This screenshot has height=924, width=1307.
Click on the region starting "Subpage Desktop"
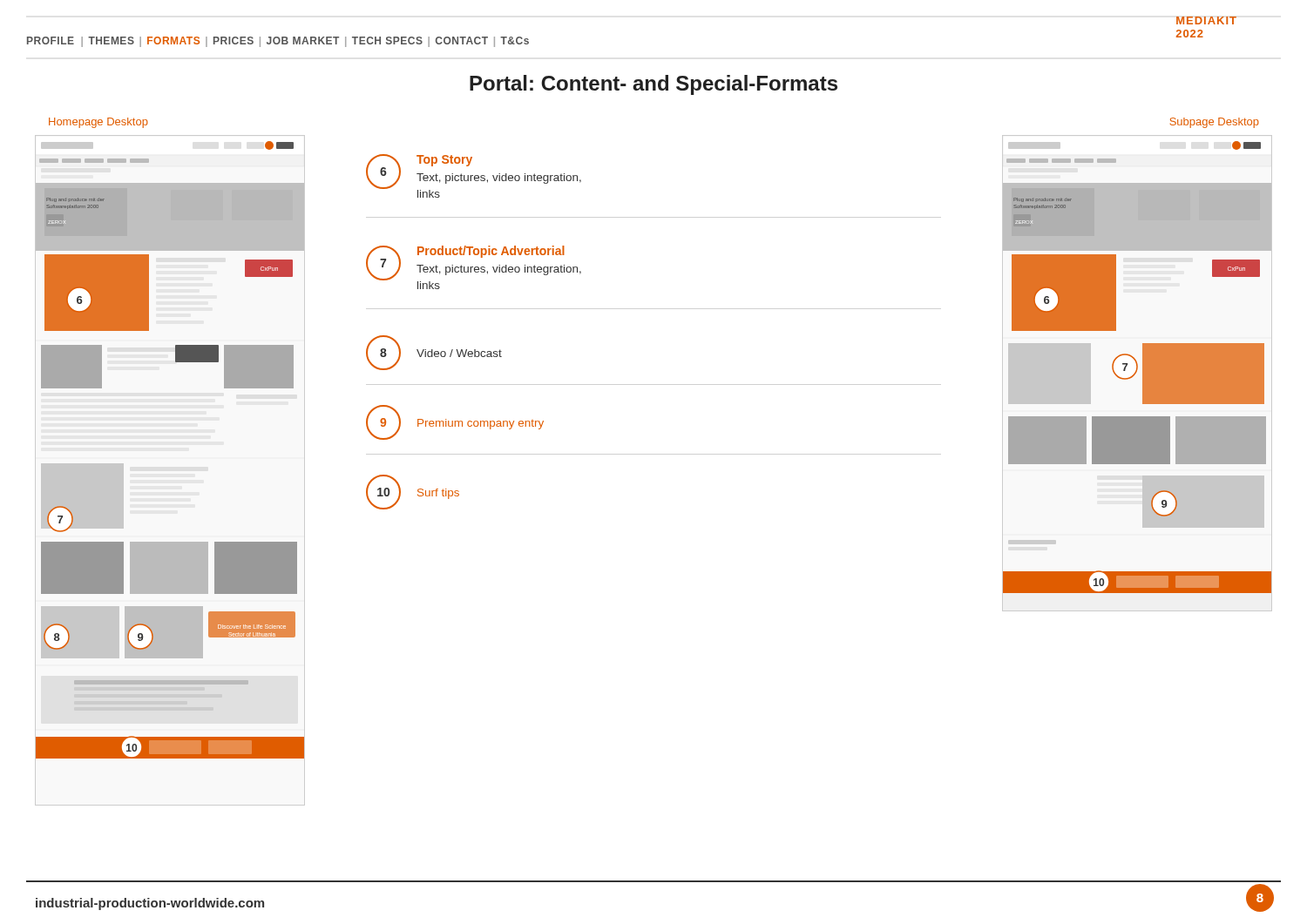coord(1214,121)
